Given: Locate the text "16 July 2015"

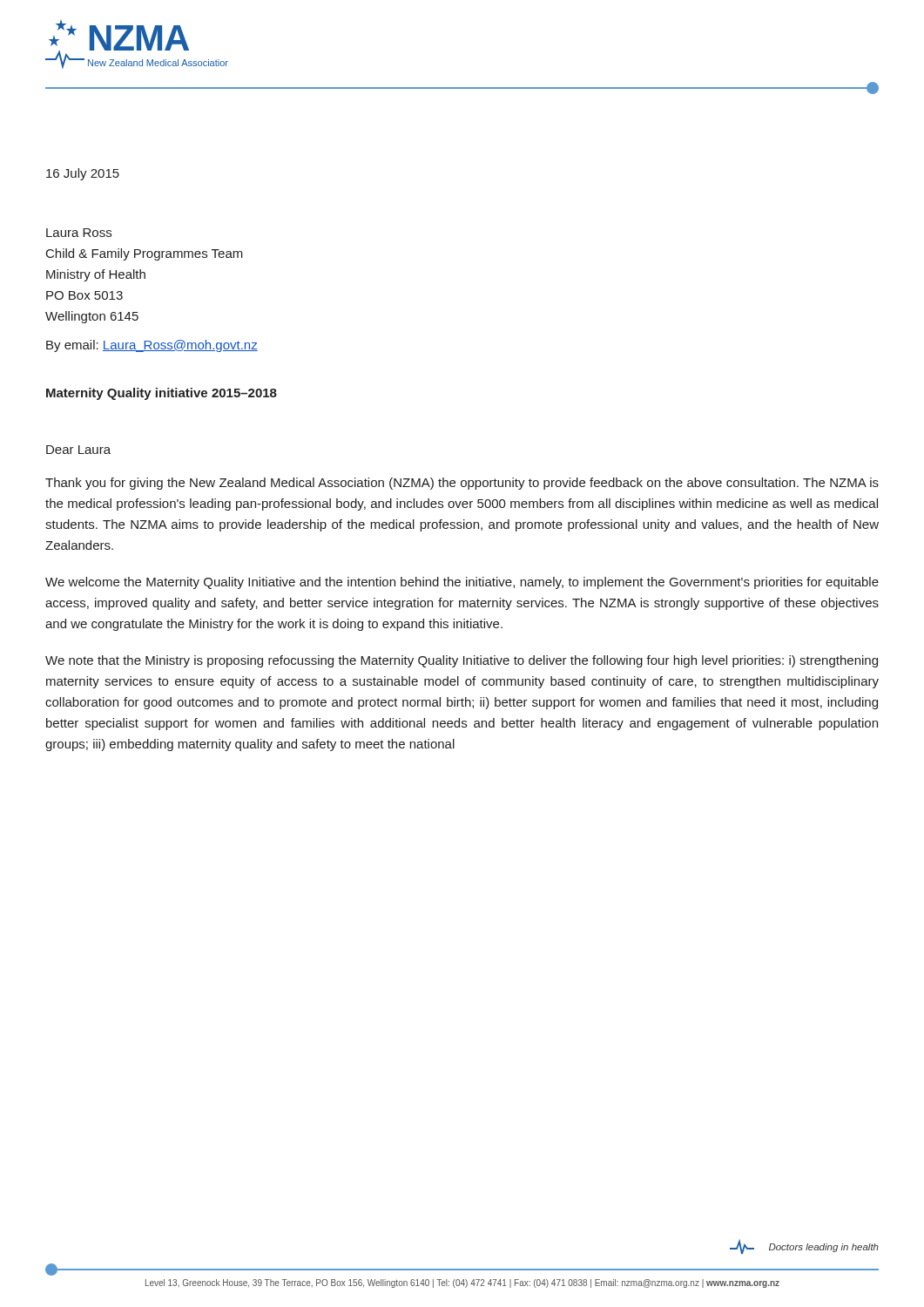Looking at the screenshot, I should 82,173.
